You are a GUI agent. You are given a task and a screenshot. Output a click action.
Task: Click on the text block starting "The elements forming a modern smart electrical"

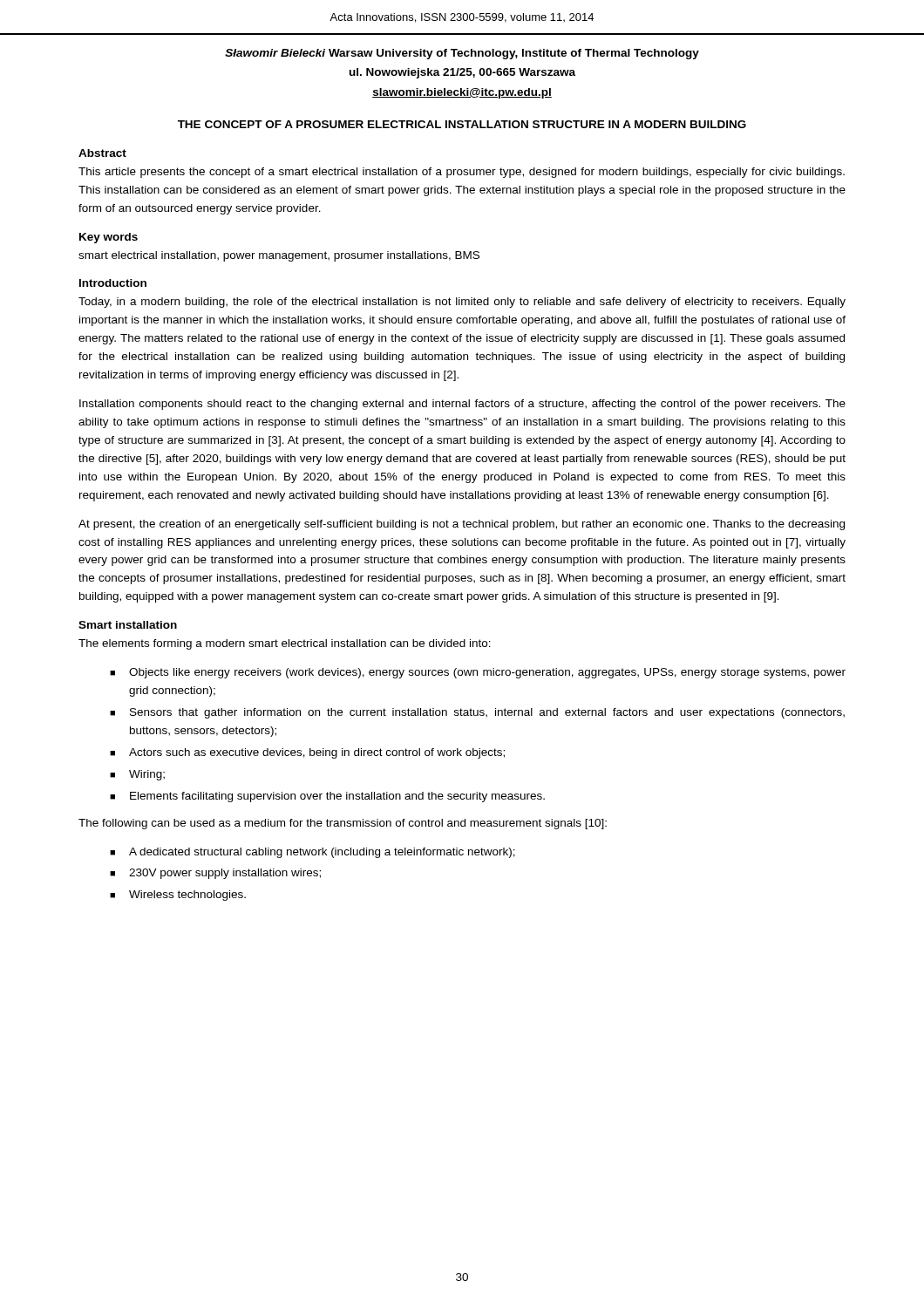pos(285,643)
